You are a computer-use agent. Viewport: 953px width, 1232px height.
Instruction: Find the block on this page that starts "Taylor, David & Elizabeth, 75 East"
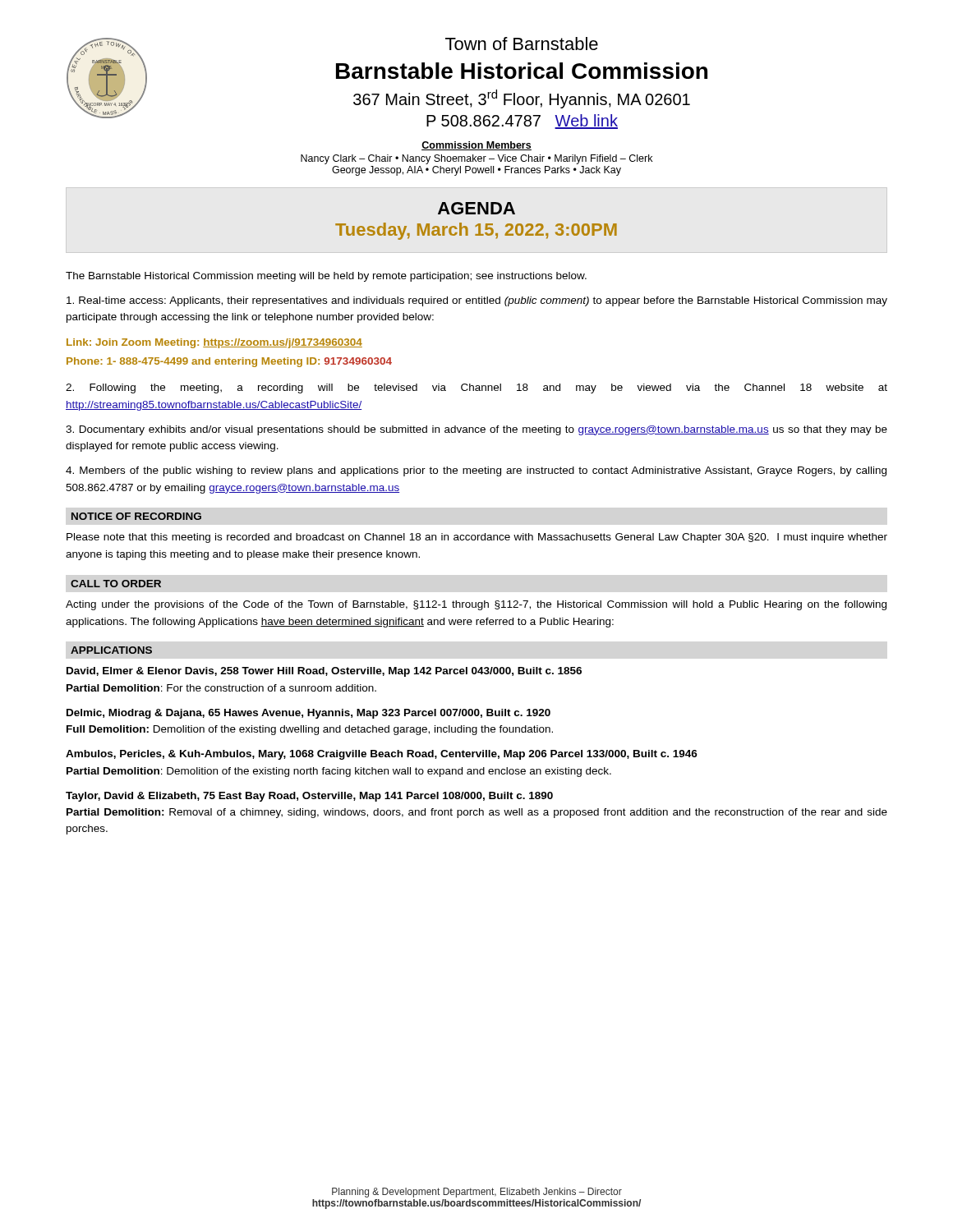tap(476, 812)
